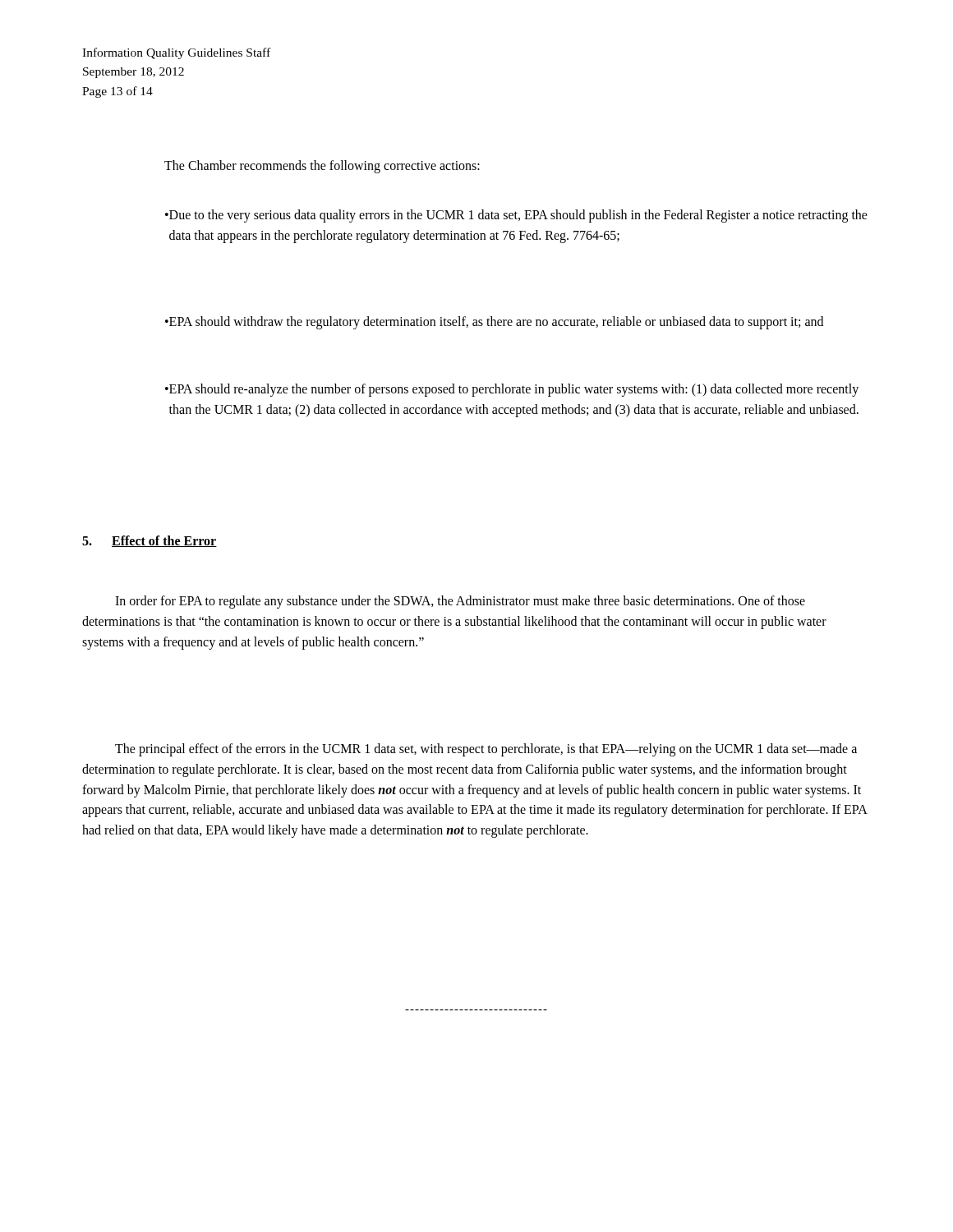Viewport: 953px width, 1232px height.
Task: Locate the text block containing "The principal effect of the"
Action: point(476,790)
